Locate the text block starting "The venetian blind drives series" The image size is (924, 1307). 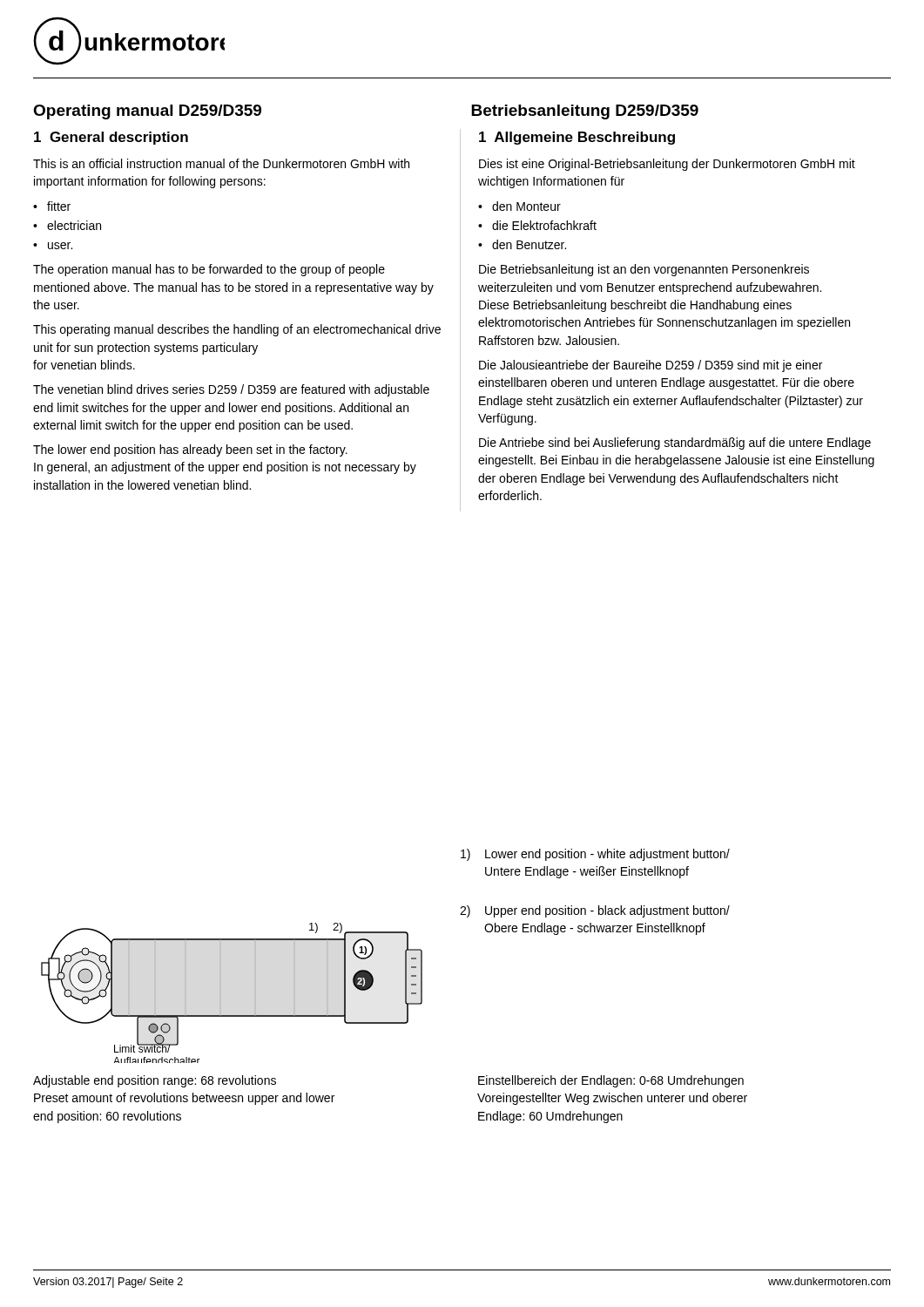(x=238, y=408)
